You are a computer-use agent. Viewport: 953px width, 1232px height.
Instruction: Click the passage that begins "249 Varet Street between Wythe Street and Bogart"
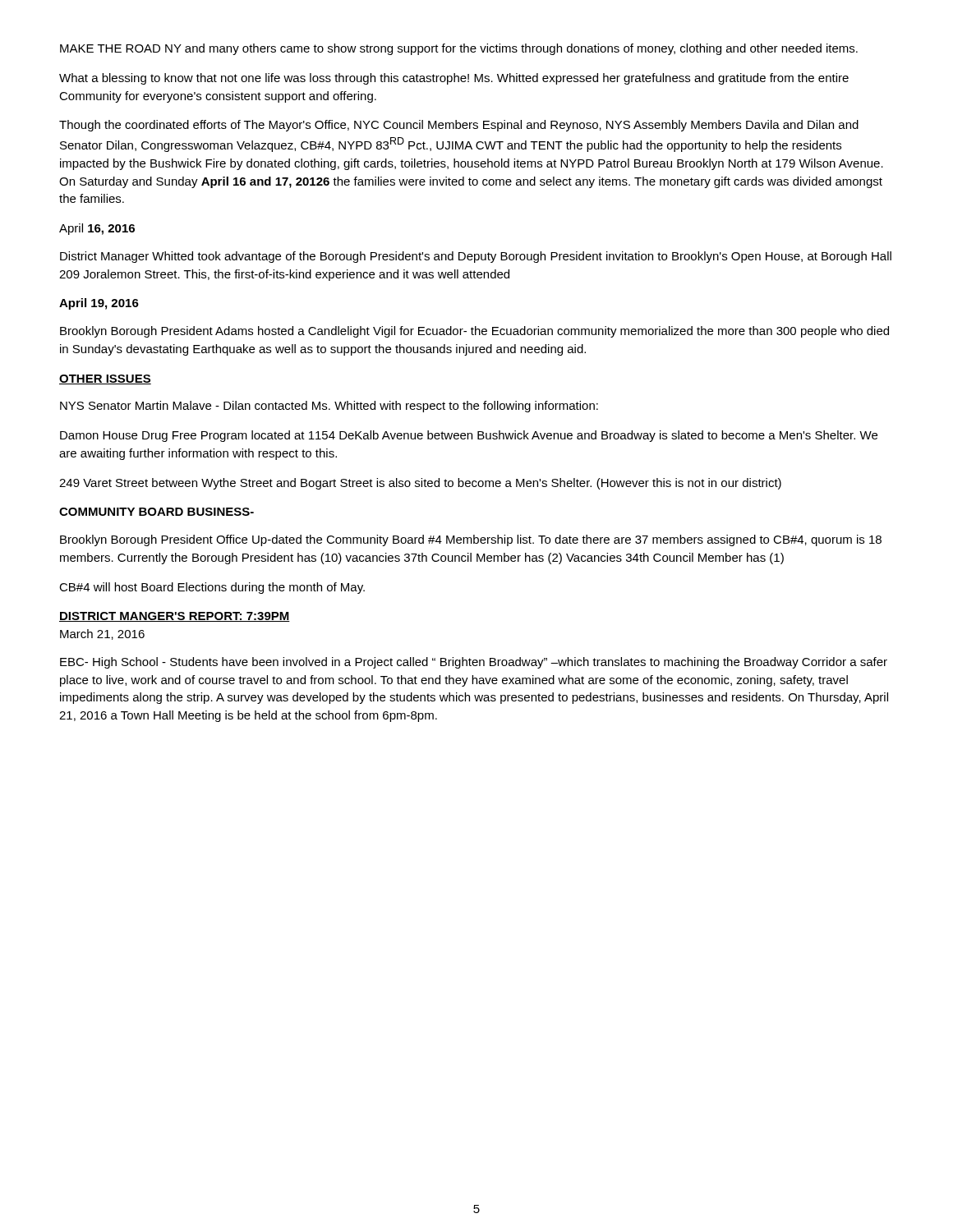click(x=420, y=482)
